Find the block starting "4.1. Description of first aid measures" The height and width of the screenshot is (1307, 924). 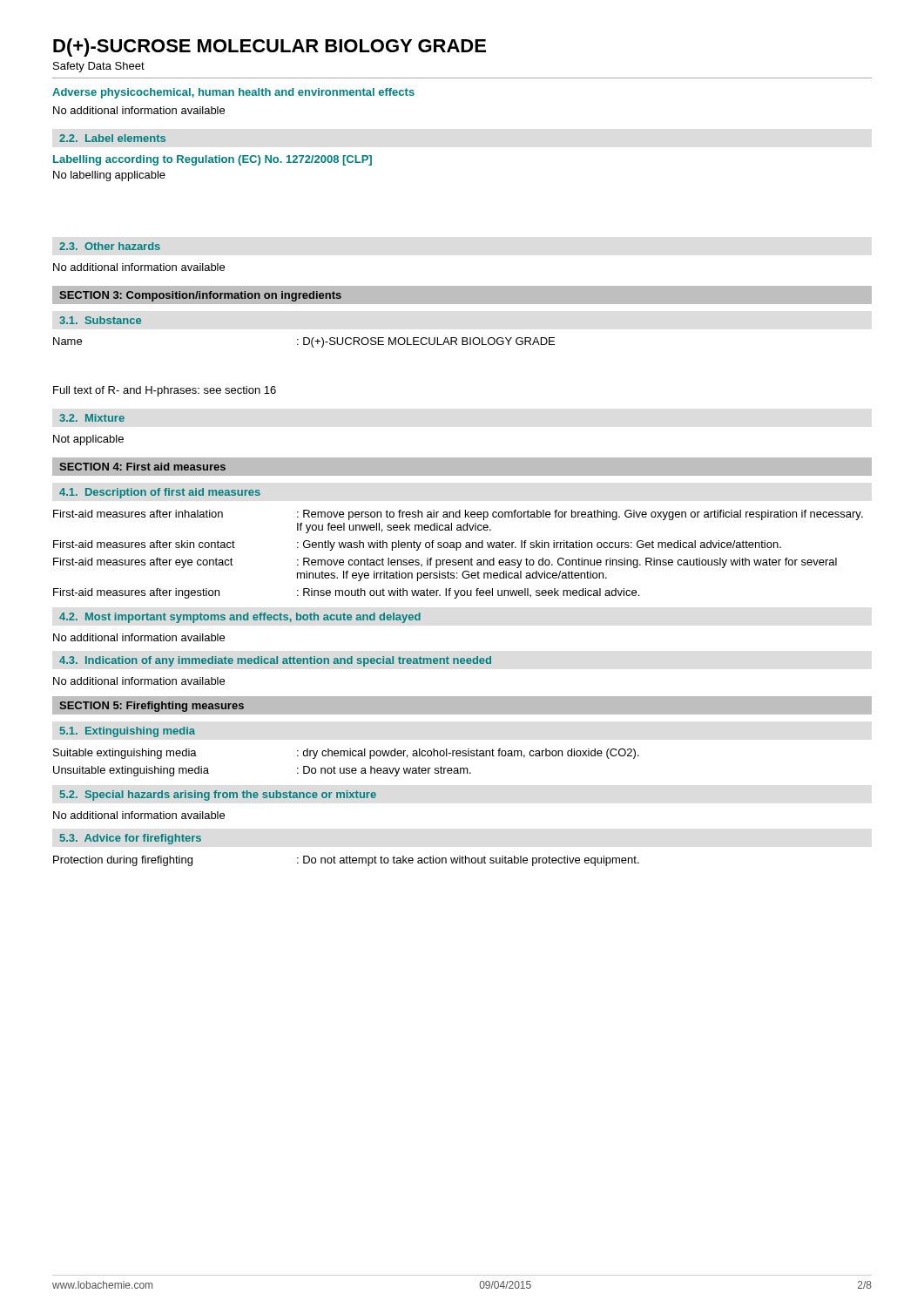tap(160, 492)
